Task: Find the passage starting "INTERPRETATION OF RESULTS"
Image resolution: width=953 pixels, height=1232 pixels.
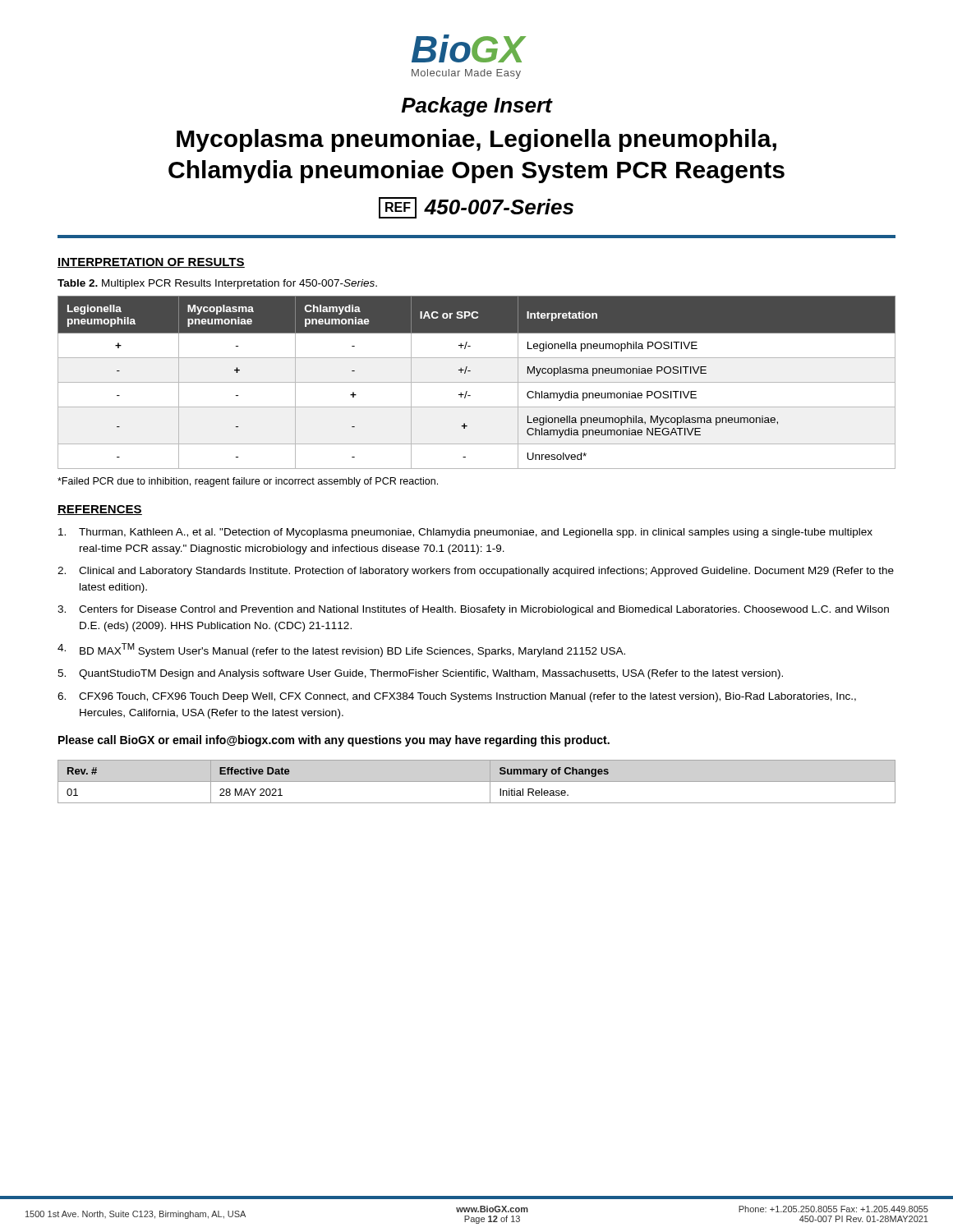Action: coord(151,262)
